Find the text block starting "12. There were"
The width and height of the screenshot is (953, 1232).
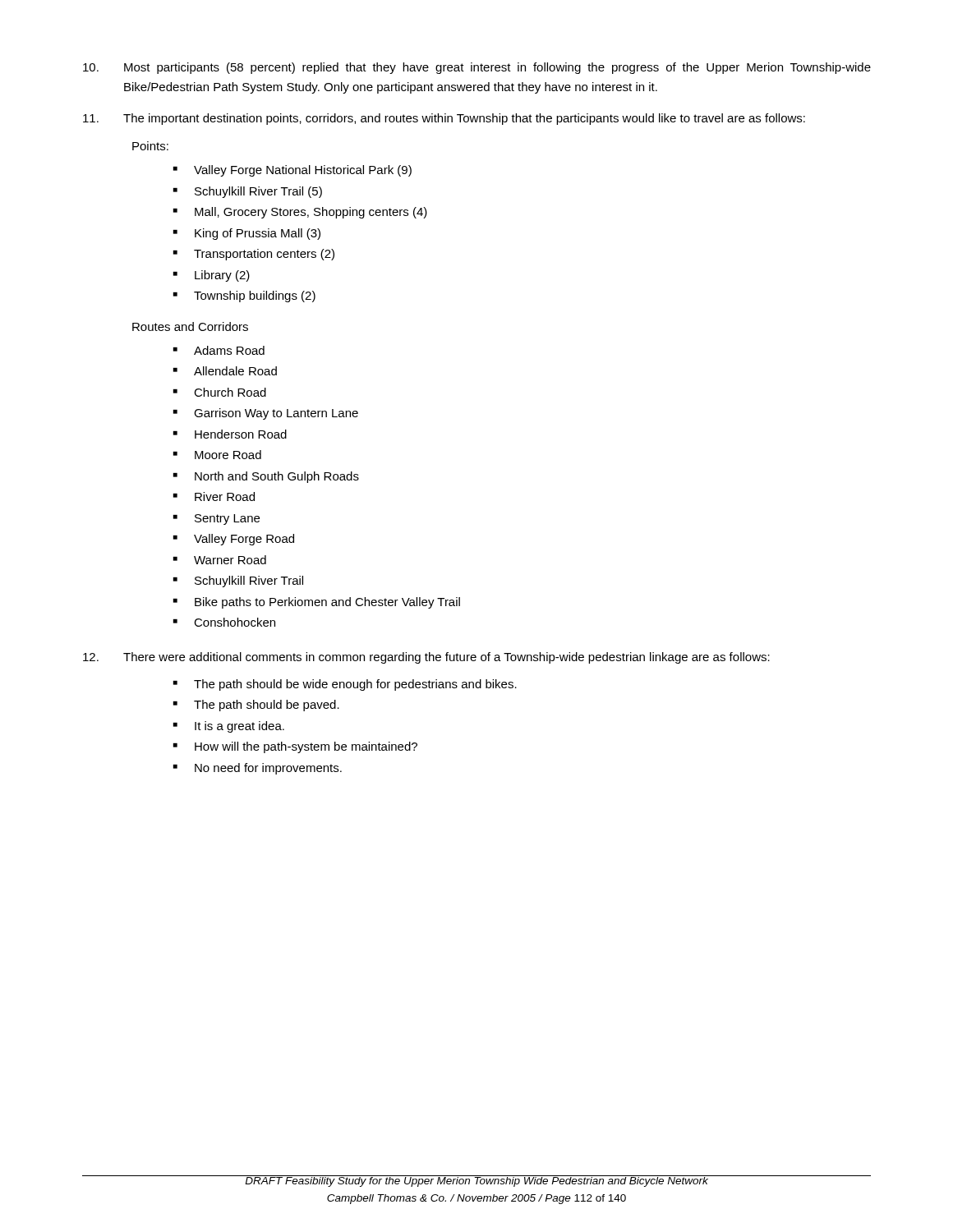pos(476,657)
